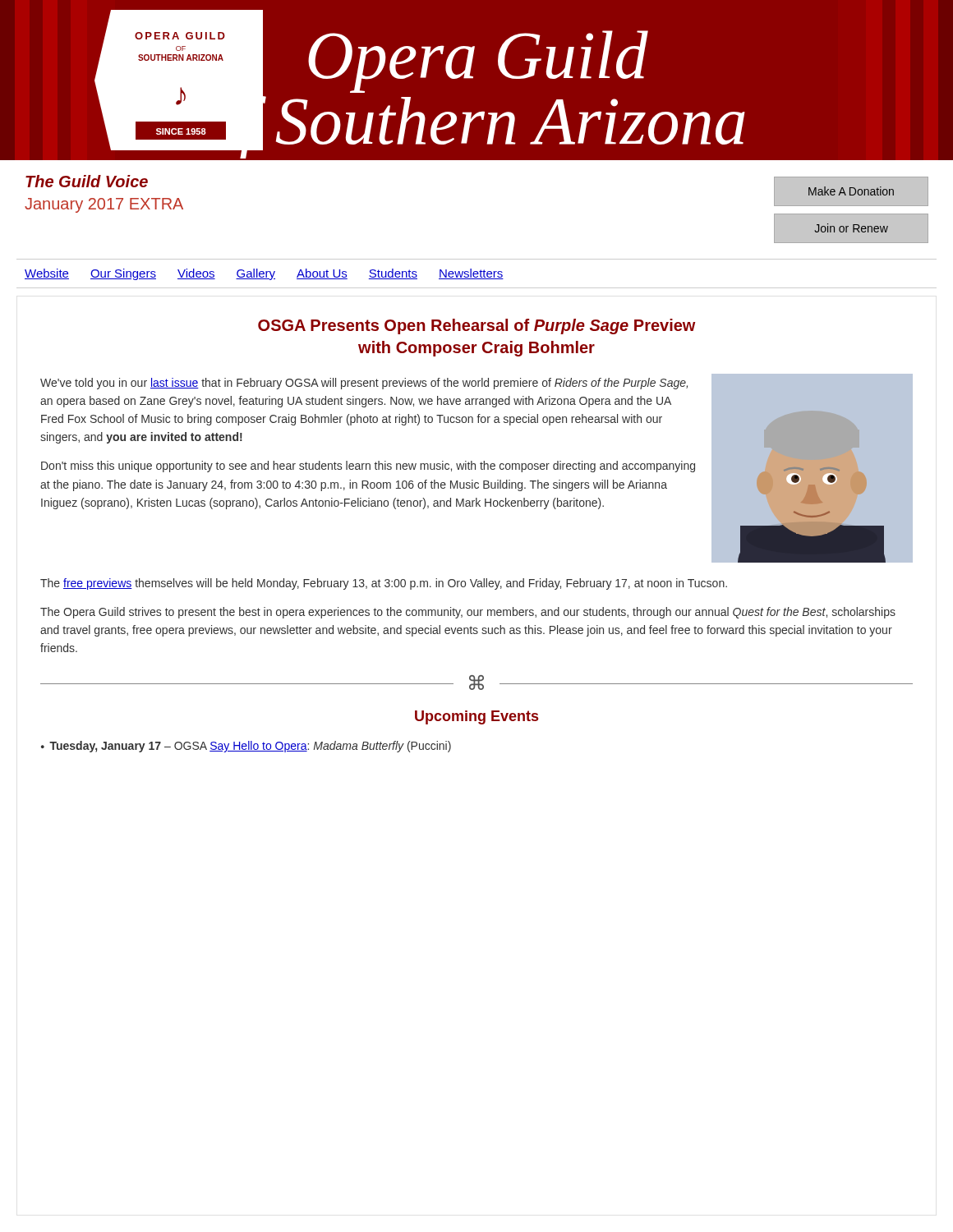Click where it says "Upcoming Events"
The width and height of the screenshot is (953, 1232).
476,717
